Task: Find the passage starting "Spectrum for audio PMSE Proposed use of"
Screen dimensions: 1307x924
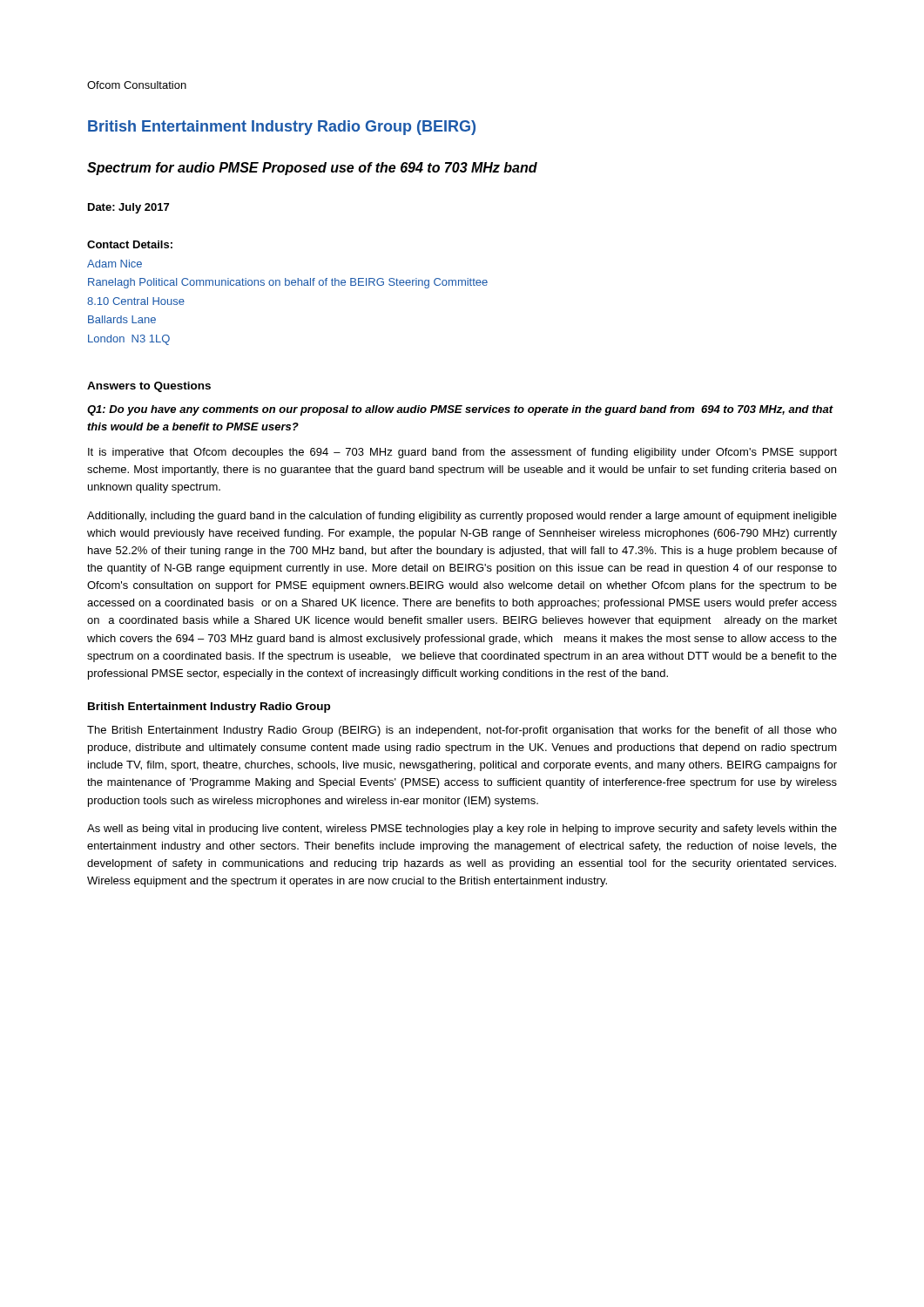Action: click(x=312, y=168)
